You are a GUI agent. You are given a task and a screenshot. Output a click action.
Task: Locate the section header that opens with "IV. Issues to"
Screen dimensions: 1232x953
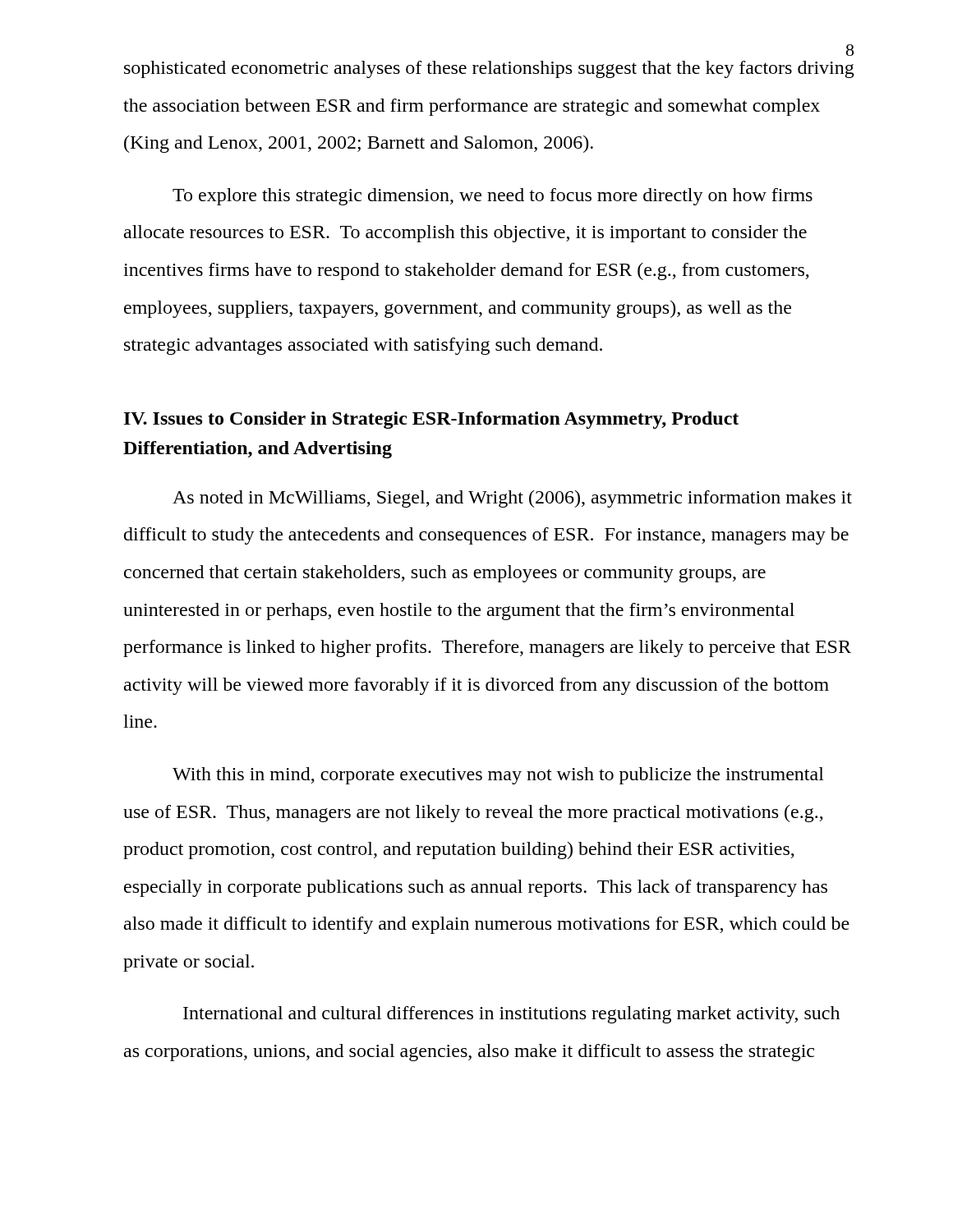tap(431, 433)
